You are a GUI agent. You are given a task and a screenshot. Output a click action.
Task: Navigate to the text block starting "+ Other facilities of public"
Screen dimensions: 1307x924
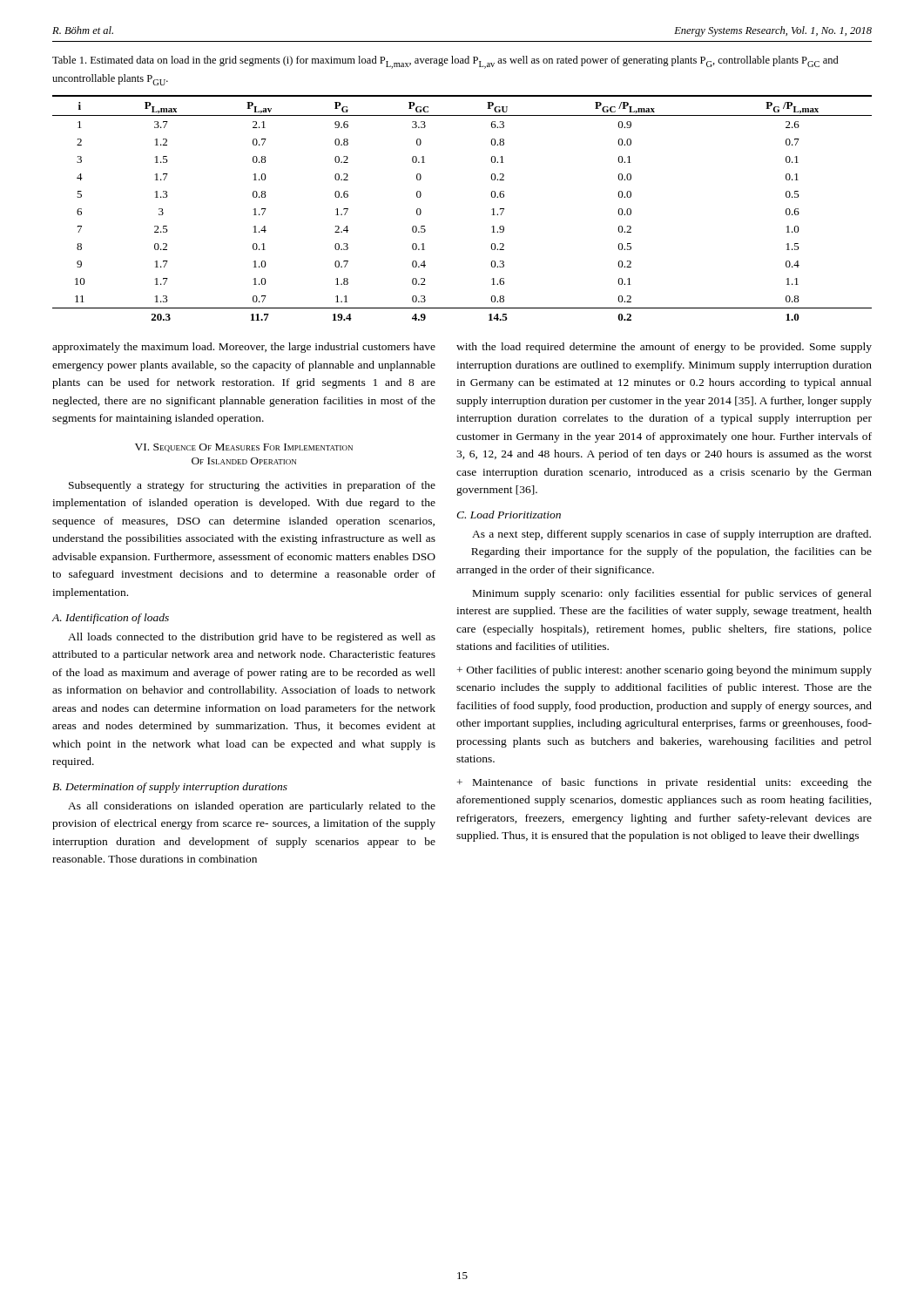tap(664, 714)
